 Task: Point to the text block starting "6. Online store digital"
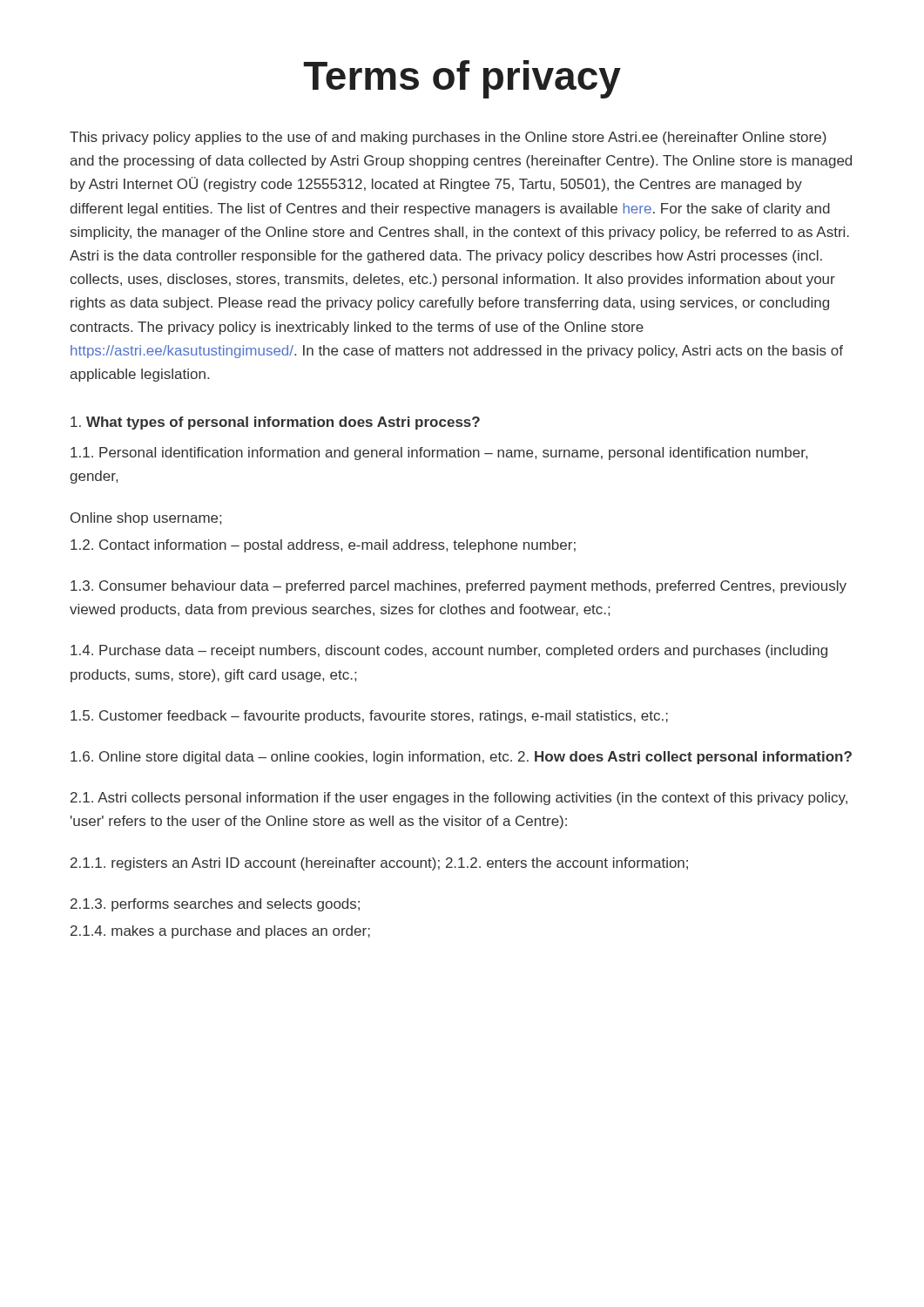tap(462, 757)
